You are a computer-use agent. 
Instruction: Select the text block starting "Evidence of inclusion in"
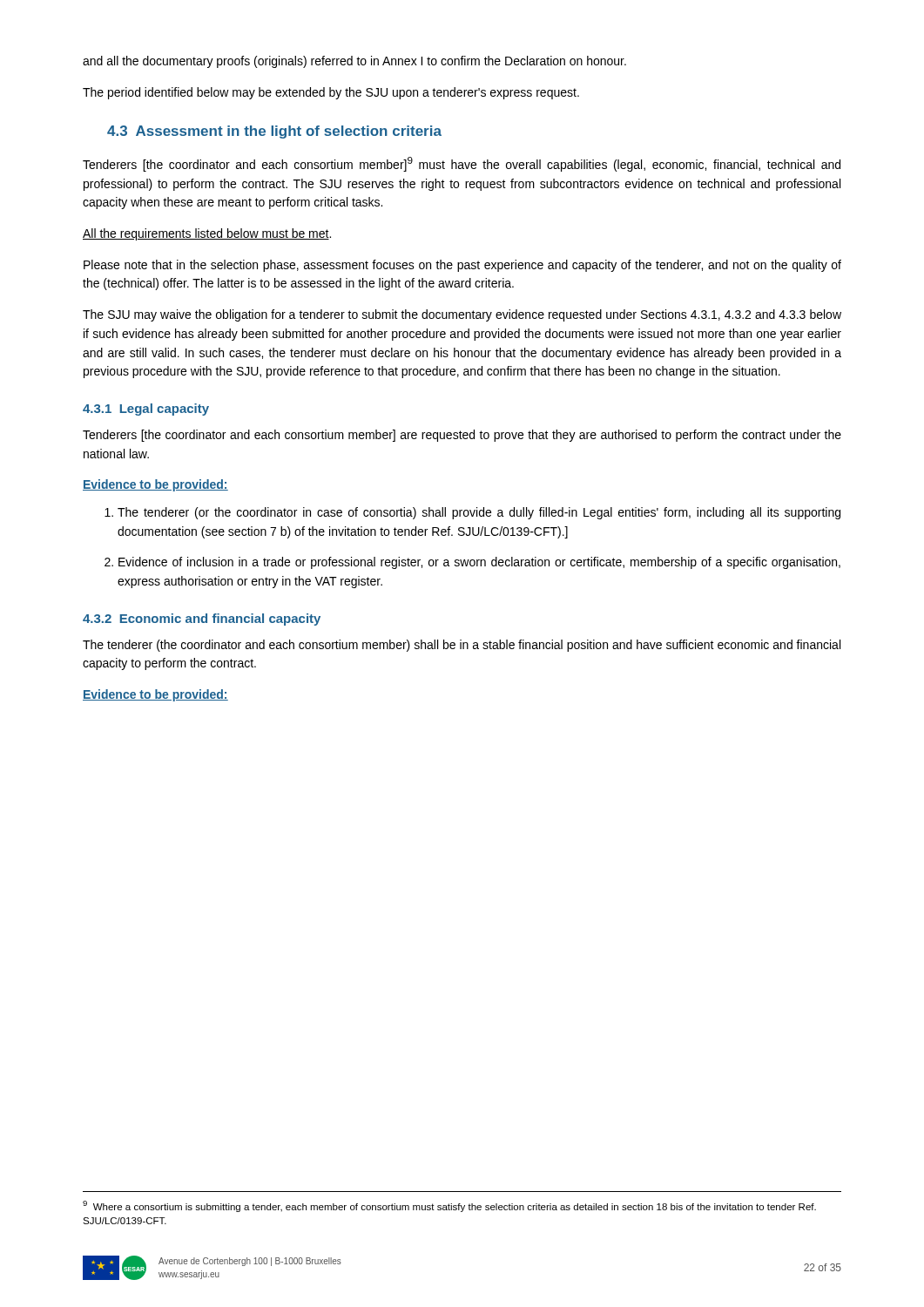point(462,573)
